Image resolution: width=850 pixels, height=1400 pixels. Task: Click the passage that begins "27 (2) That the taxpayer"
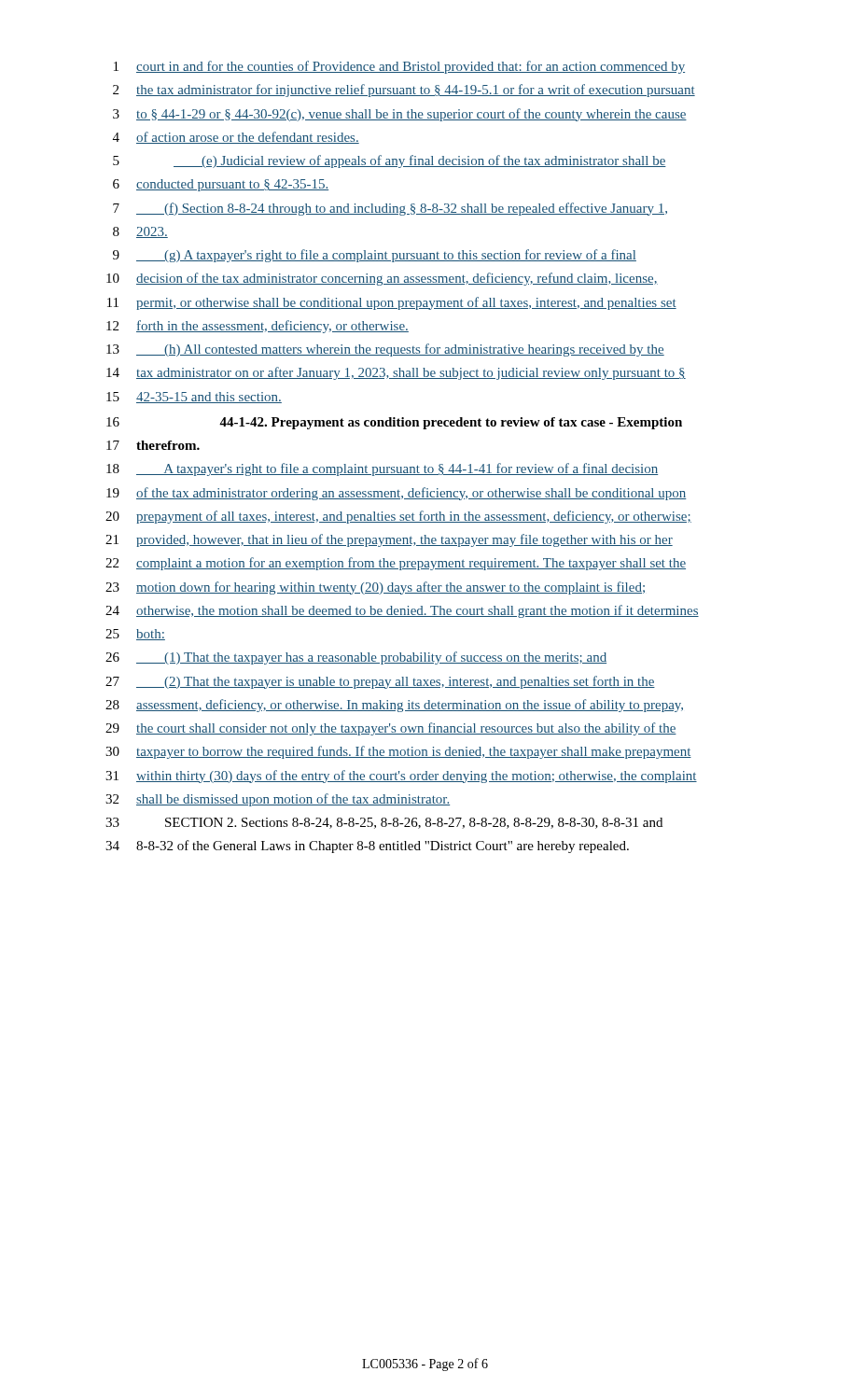pos(425,681)
